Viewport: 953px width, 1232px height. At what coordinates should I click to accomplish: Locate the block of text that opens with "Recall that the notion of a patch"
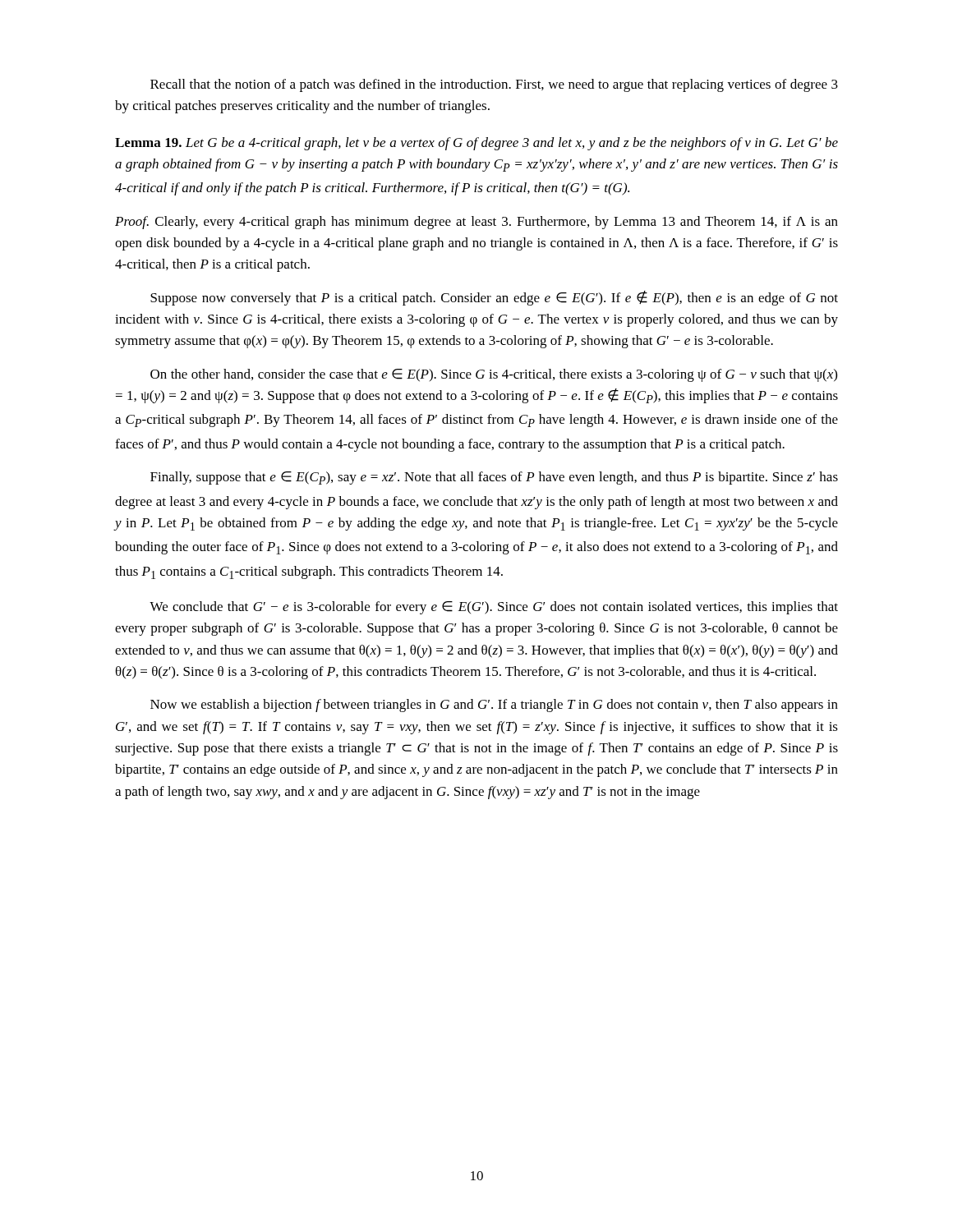pos(476,95)
